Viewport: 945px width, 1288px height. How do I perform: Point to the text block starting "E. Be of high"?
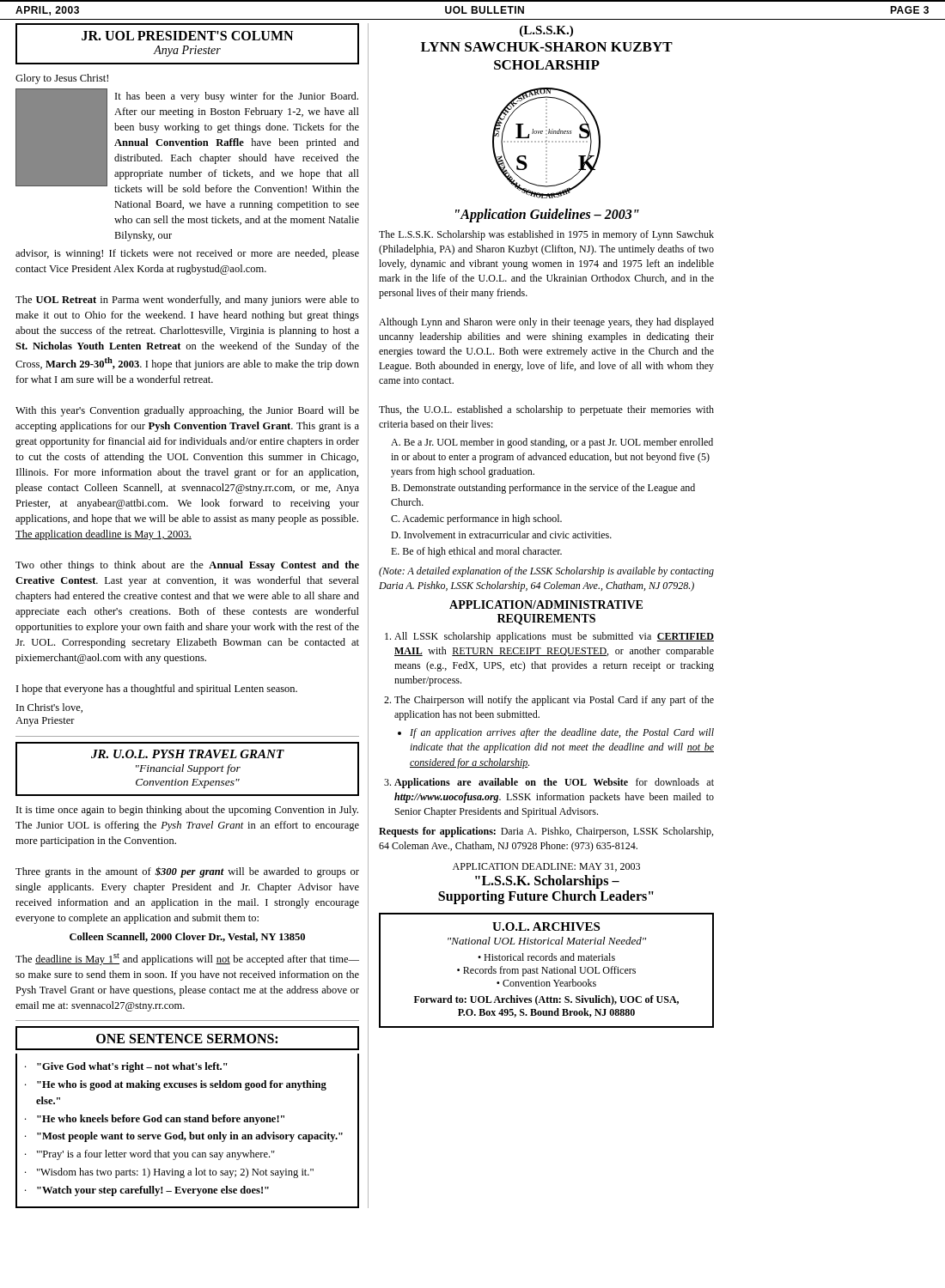coord(477,551)
